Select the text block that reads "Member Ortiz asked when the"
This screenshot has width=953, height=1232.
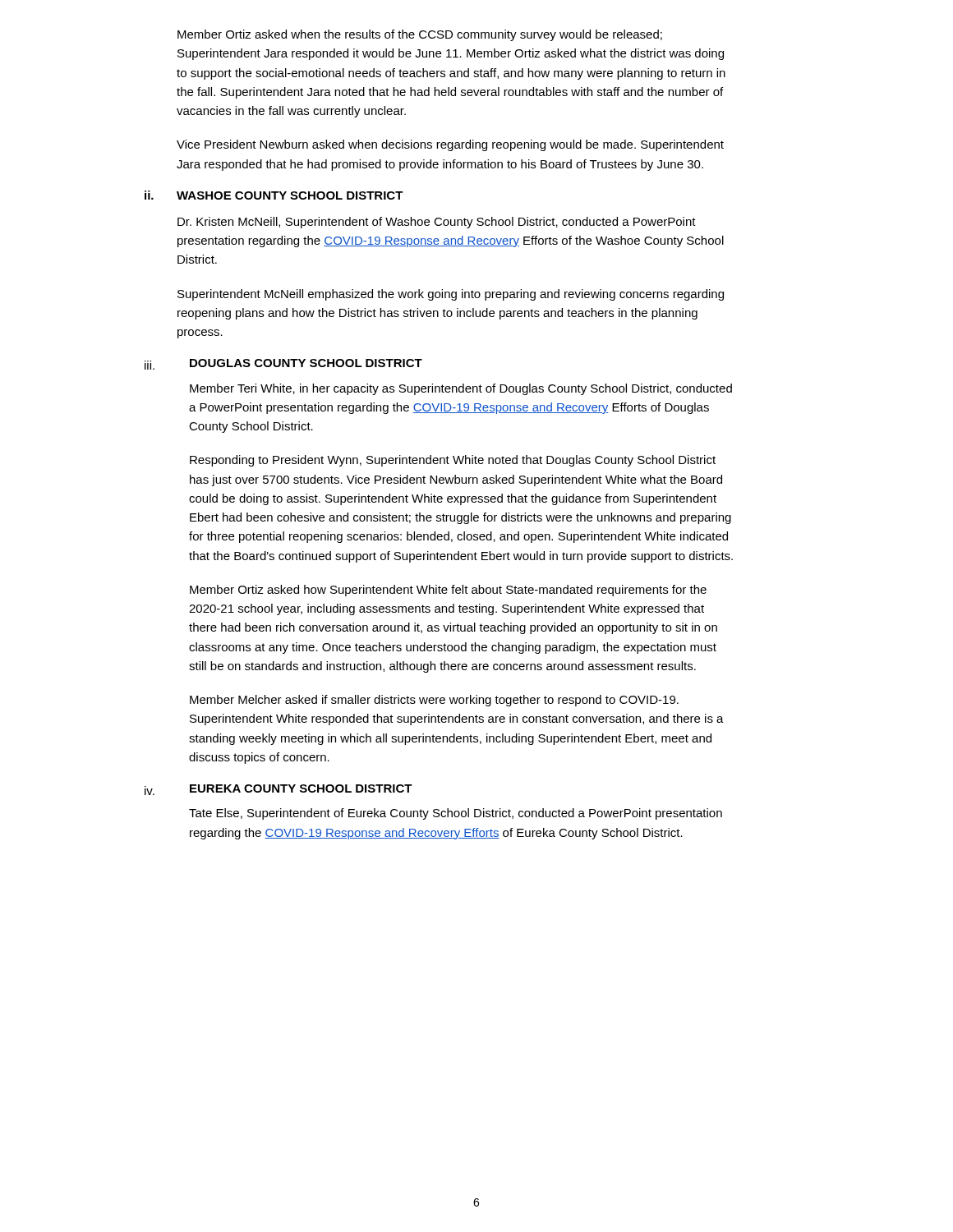pos(451,72)
